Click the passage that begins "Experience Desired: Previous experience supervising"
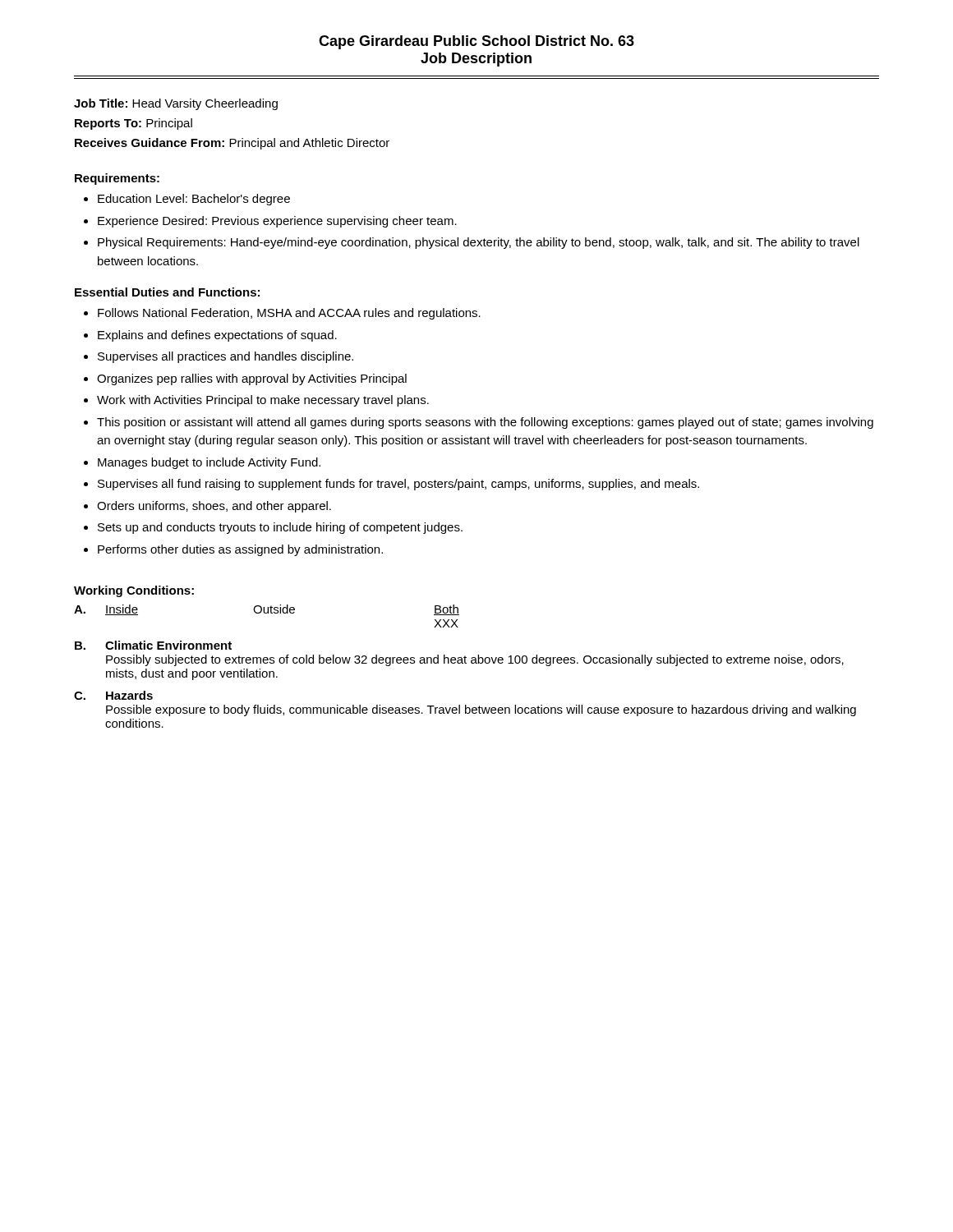953x1232 pixels. 277,220
